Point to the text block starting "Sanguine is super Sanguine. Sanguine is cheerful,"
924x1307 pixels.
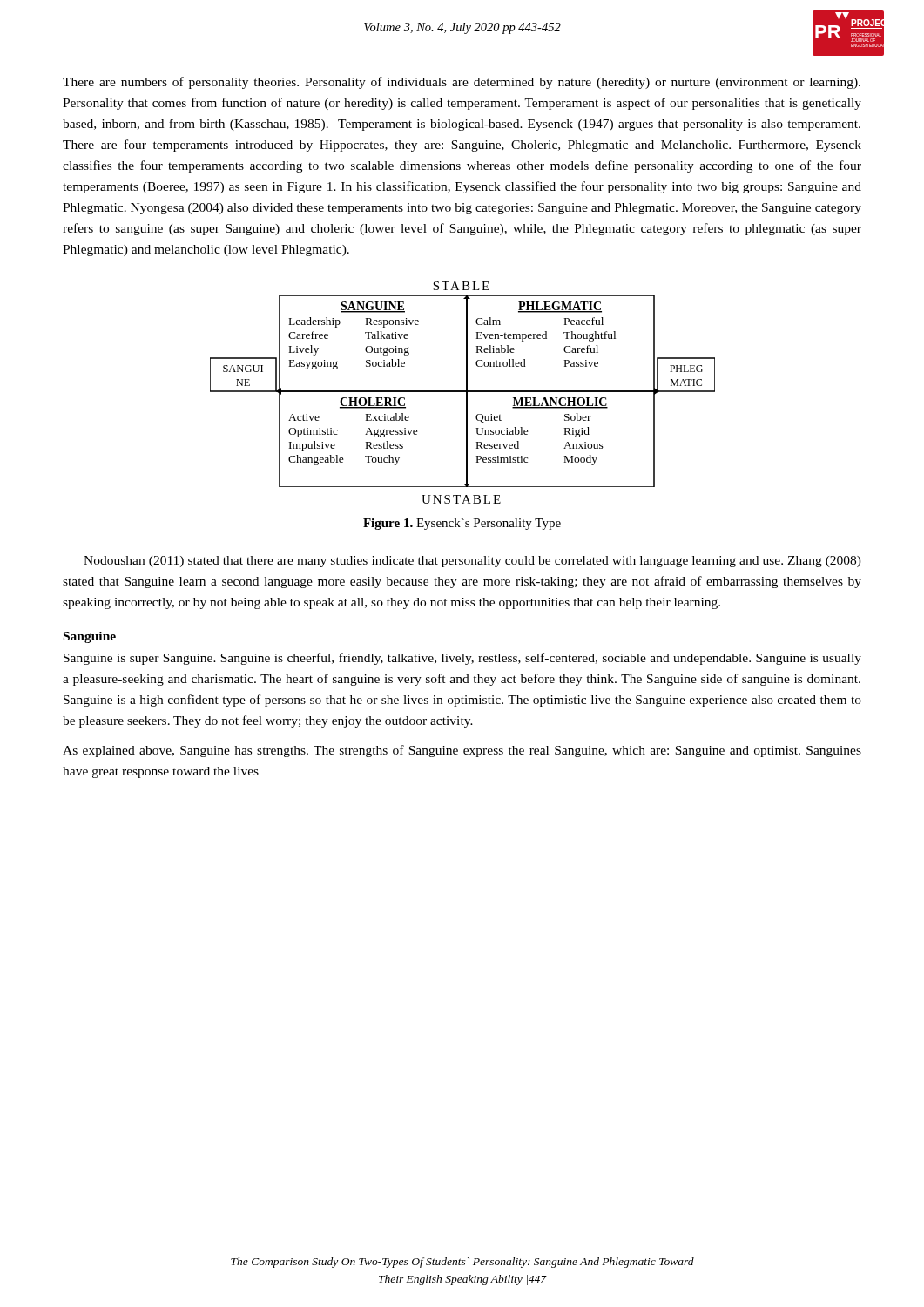click(x=462, y=689)
